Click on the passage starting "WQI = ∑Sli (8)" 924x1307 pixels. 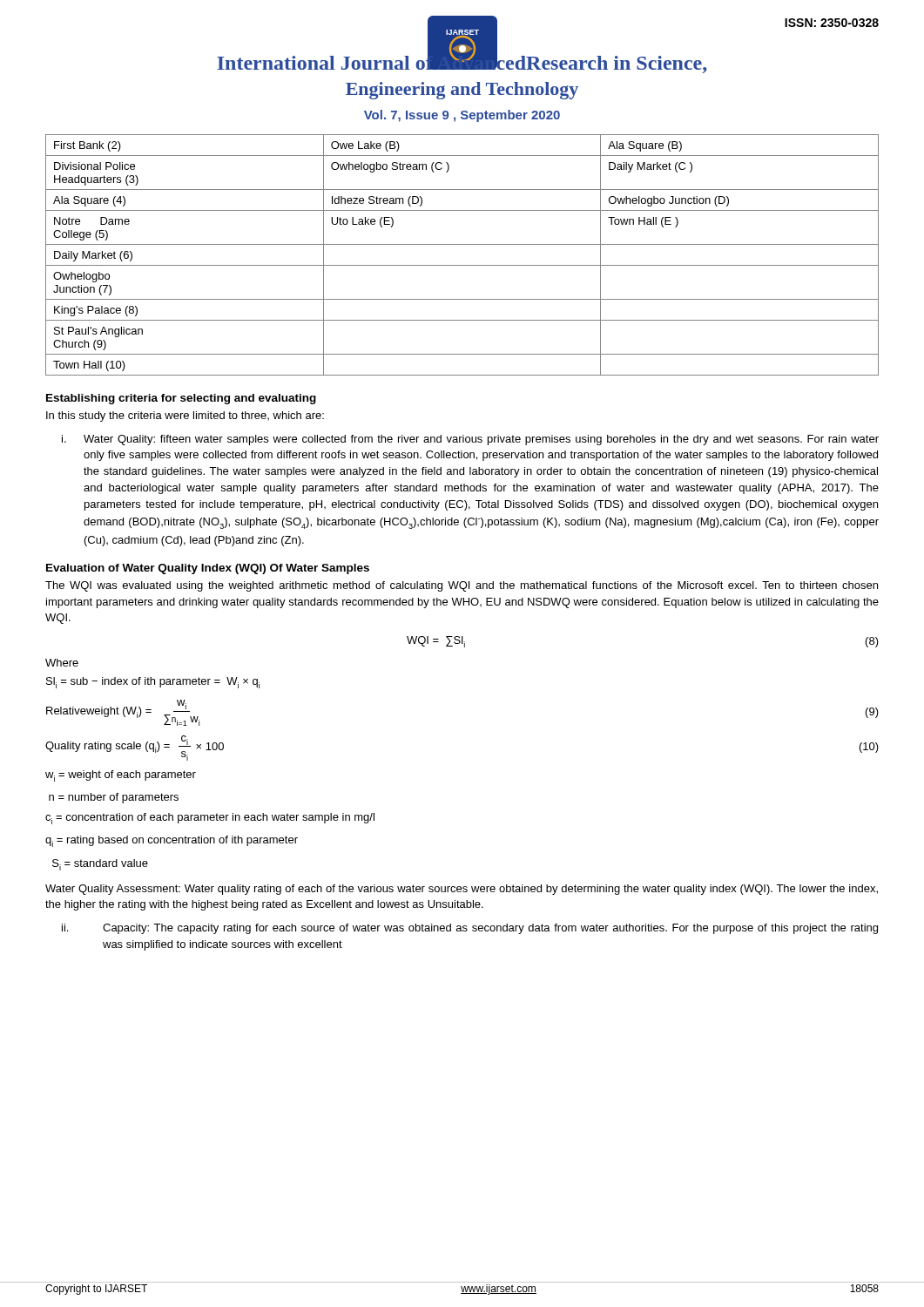[x=462, y=641]
